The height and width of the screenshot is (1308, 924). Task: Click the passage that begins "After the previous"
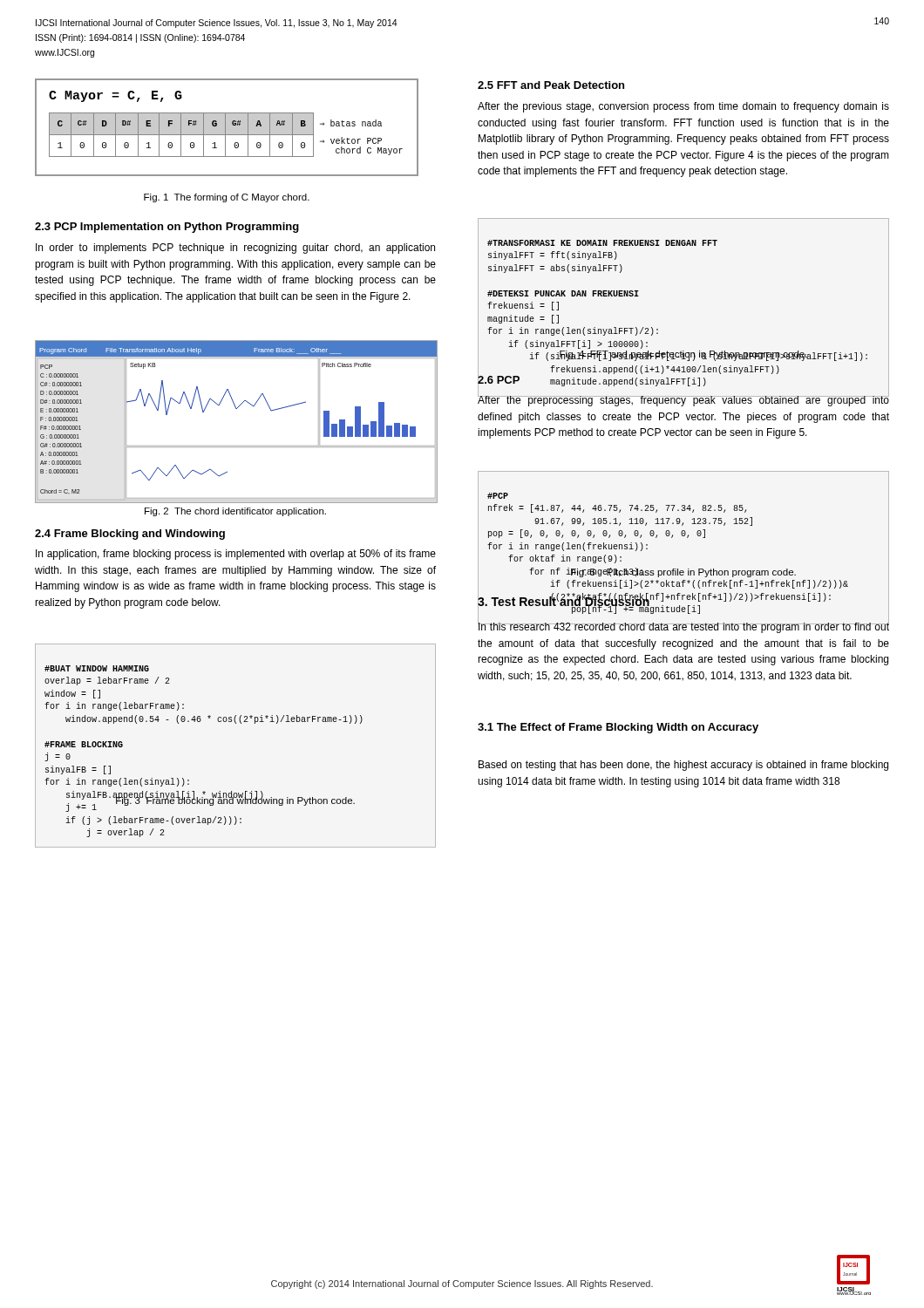pos(683,139)
